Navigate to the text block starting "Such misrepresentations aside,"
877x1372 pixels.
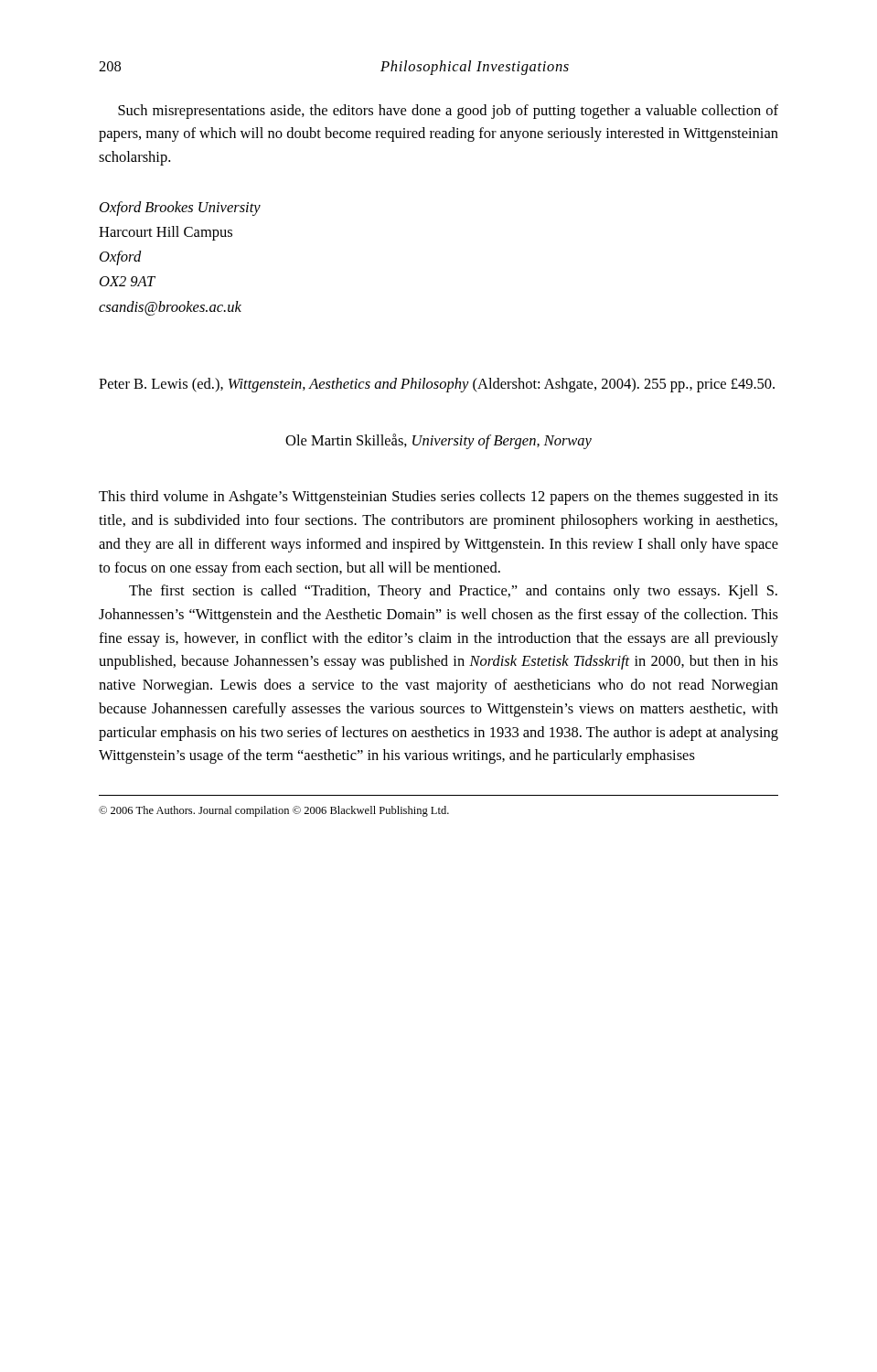point(438,134)
